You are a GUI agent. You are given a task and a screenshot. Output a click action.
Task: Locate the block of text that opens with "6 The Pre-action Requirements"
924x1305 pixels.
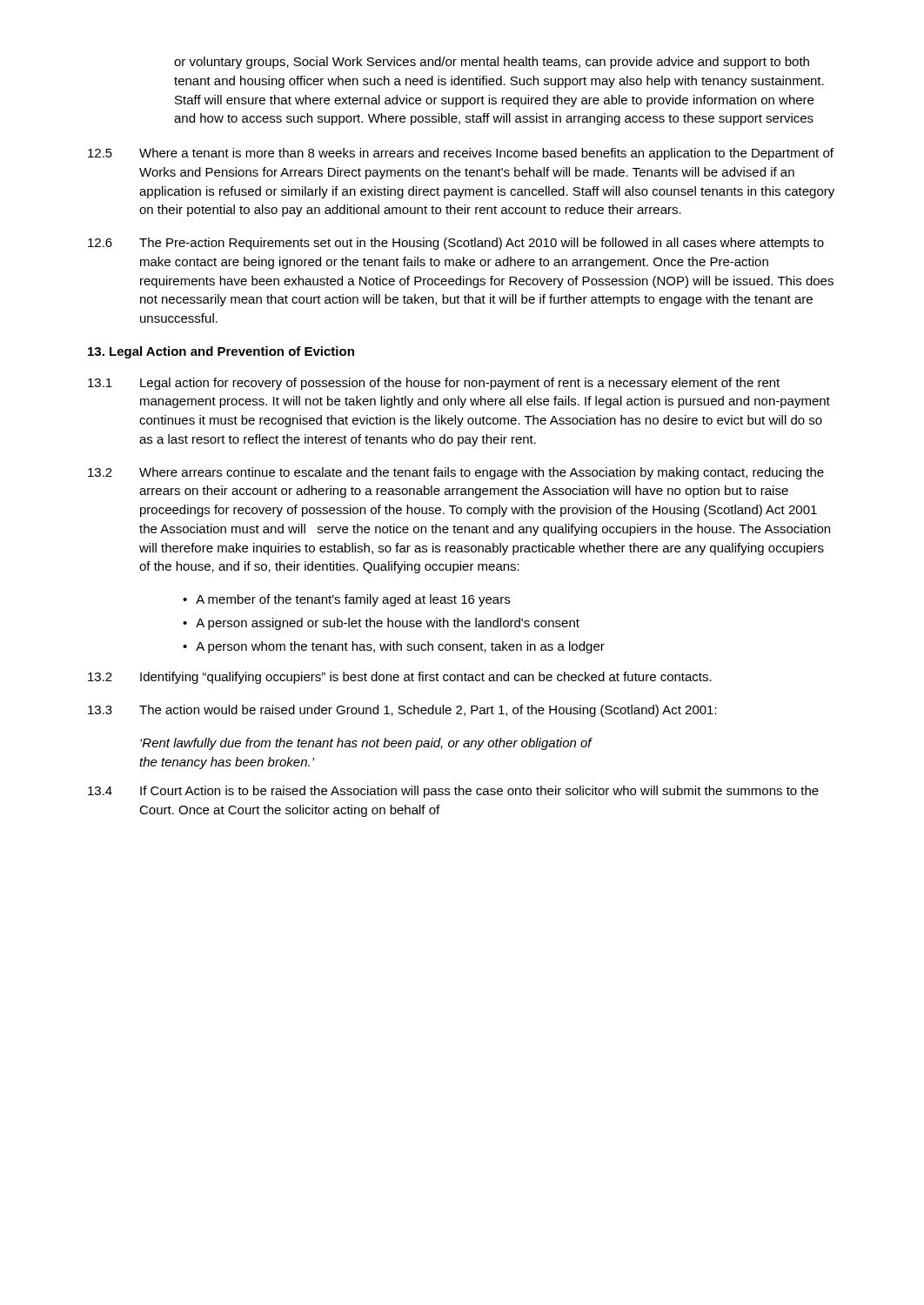coord(462,281)
